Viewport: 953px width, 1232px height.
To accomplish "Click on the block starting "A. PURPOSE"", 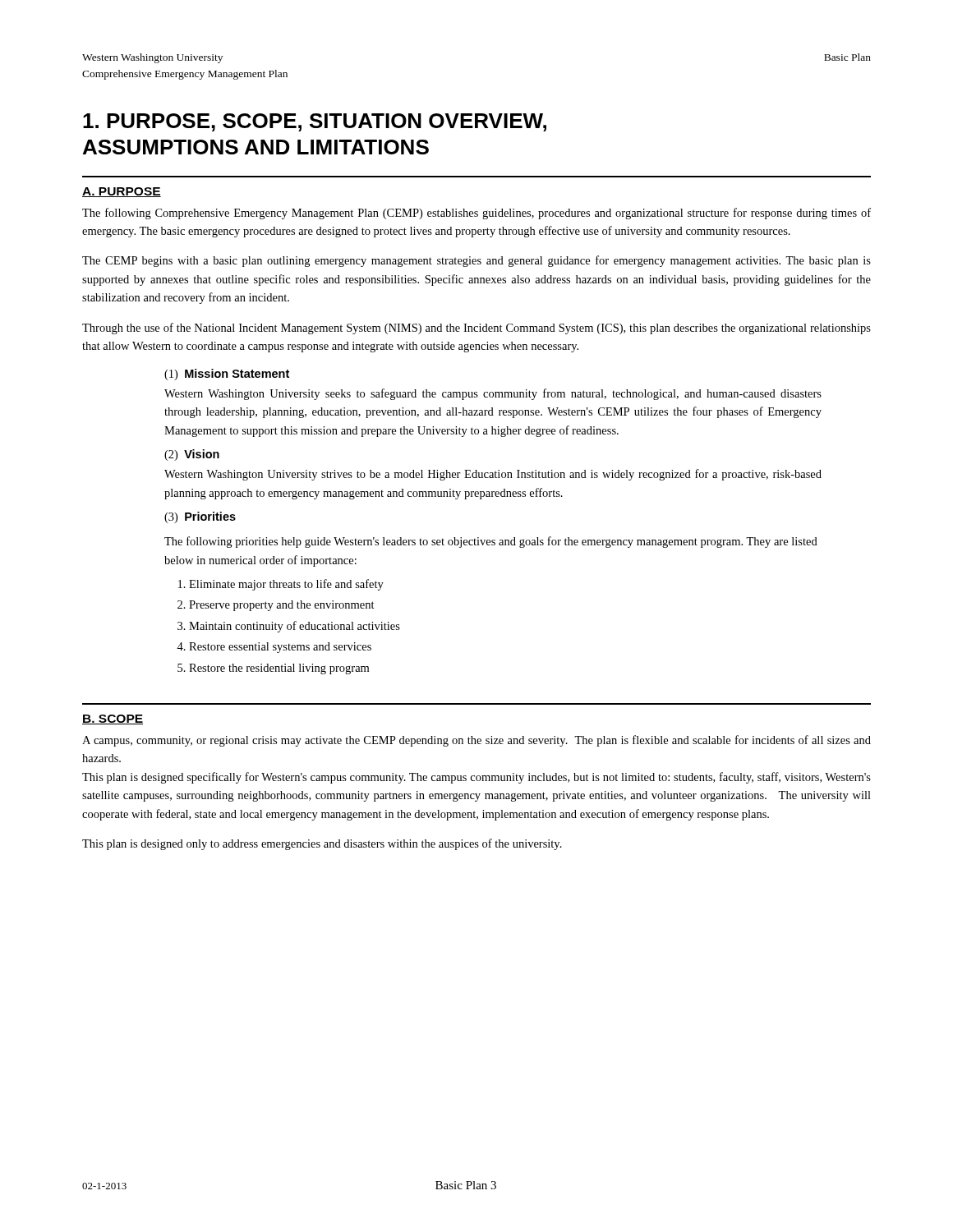I will click(x=121, y=191).
